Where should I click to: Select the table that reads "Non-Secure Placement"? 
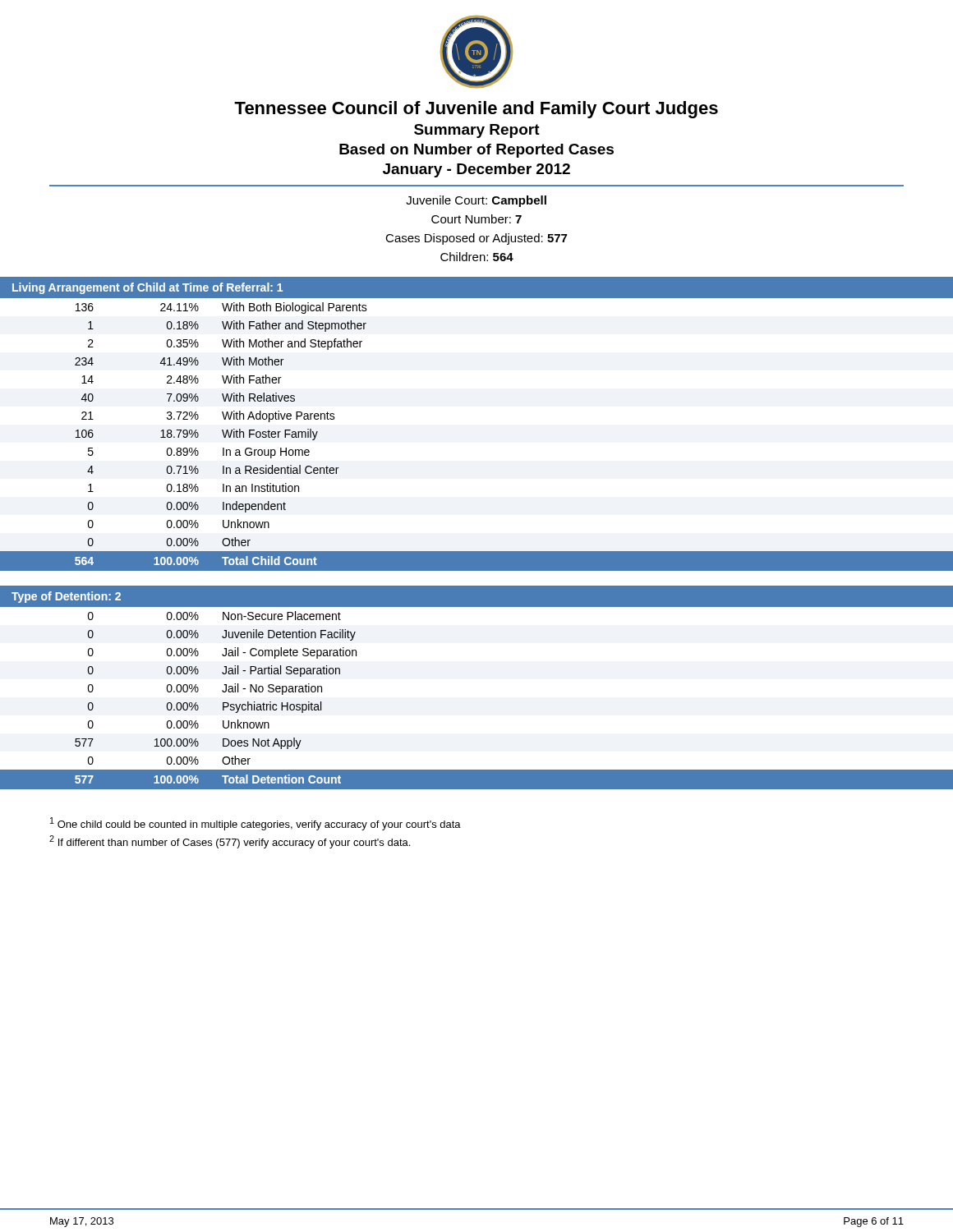(x=476, y=698)
